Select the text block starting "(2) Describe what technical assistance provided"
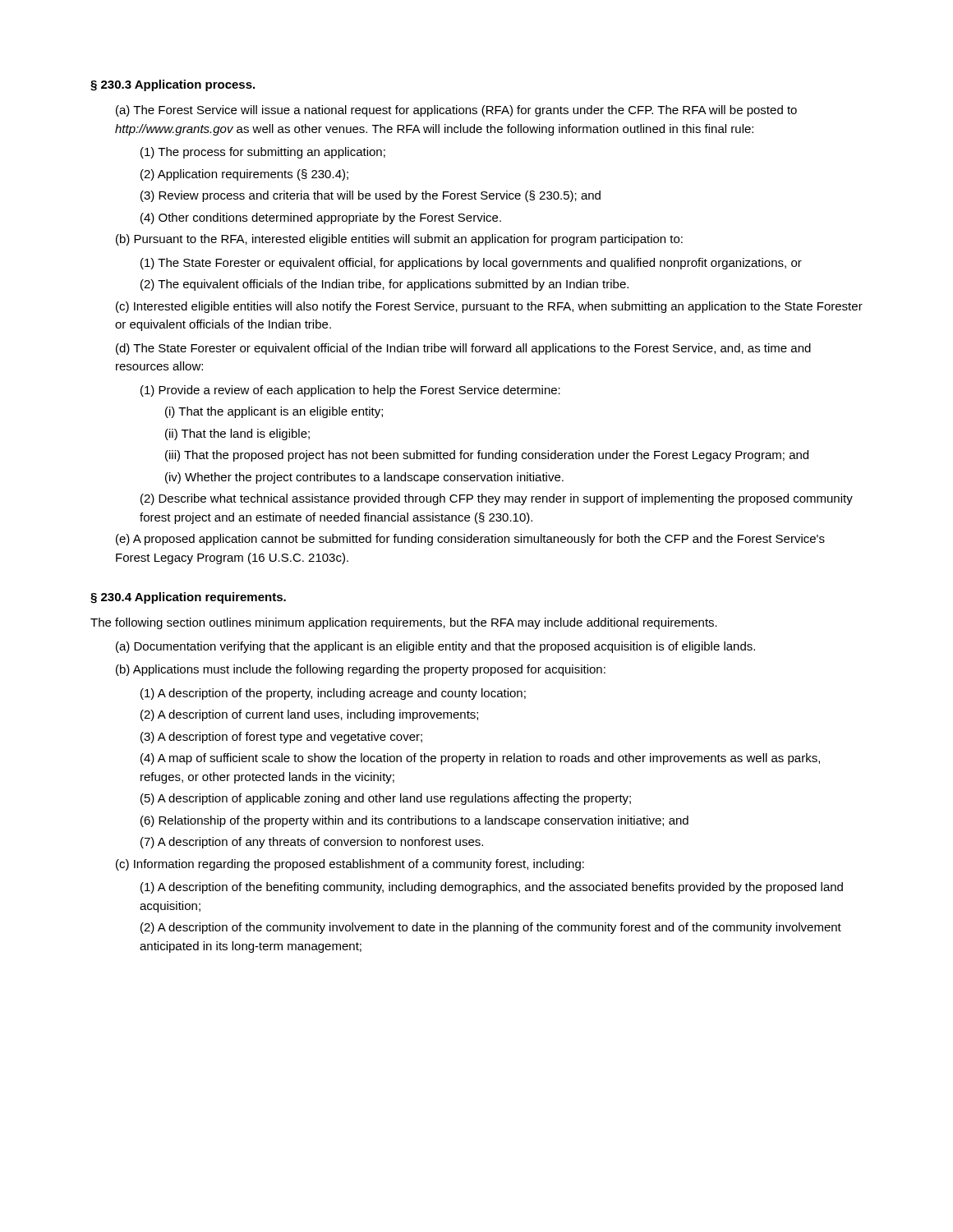Viewport: 953px width, 1232px height. tap(496, 507)
